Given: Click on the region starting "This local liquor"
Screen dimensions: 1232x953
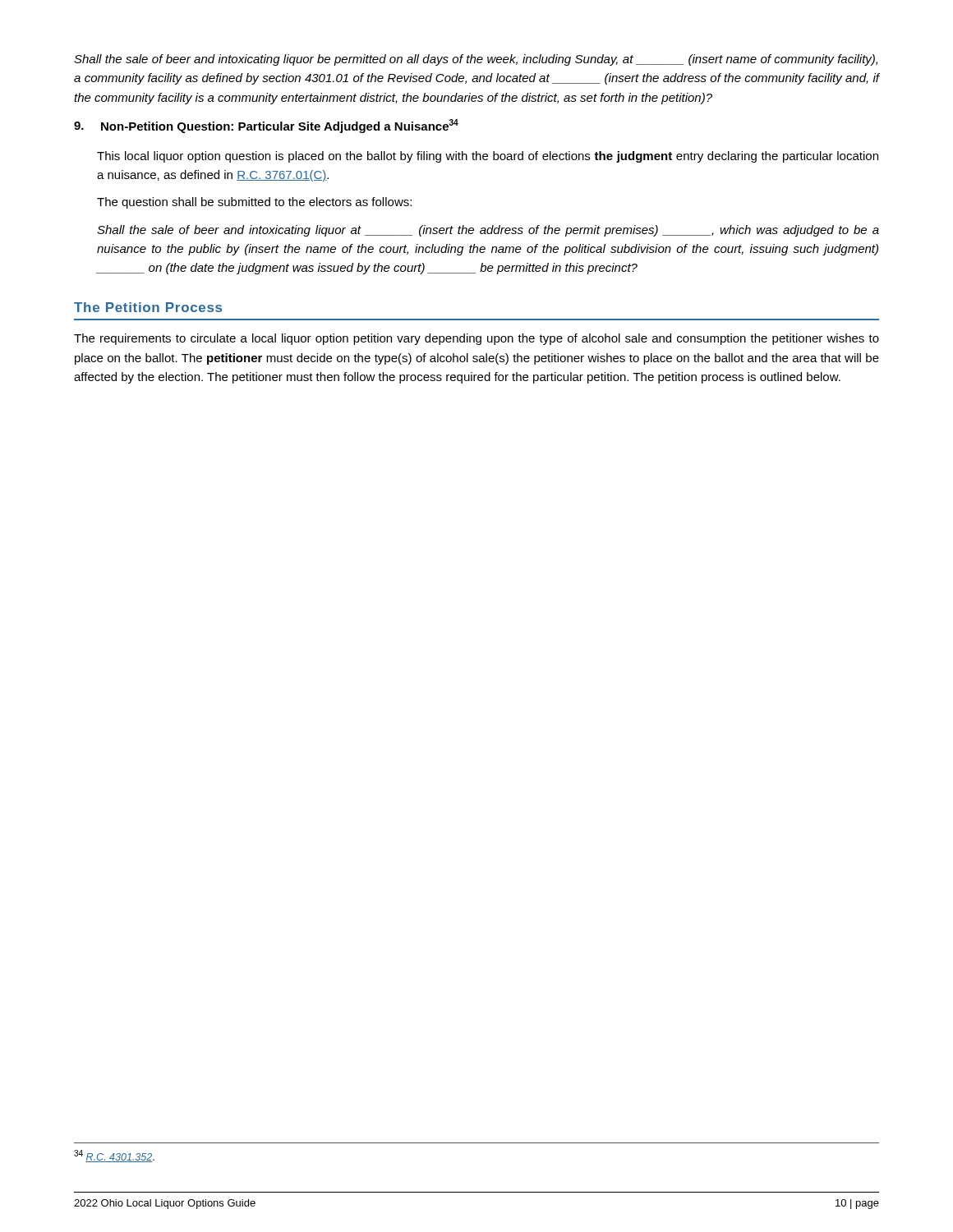Looking at the screenshot, I should [x=488, y=157].
